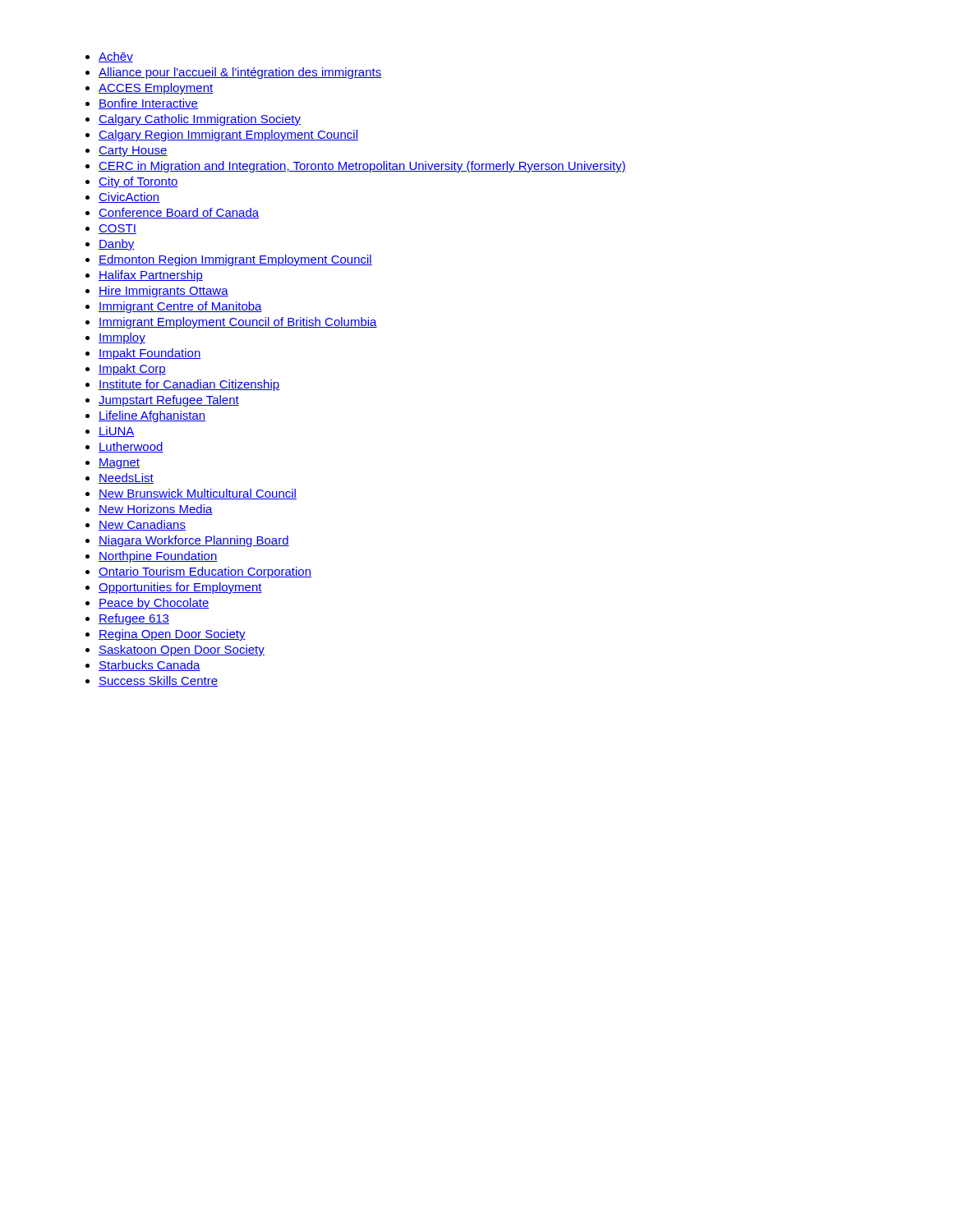The width and height of the screenshot is (953, 1232).
Task: Locate the list item containing "Bonfire Interactive"
Action: [x=148, y=103]
